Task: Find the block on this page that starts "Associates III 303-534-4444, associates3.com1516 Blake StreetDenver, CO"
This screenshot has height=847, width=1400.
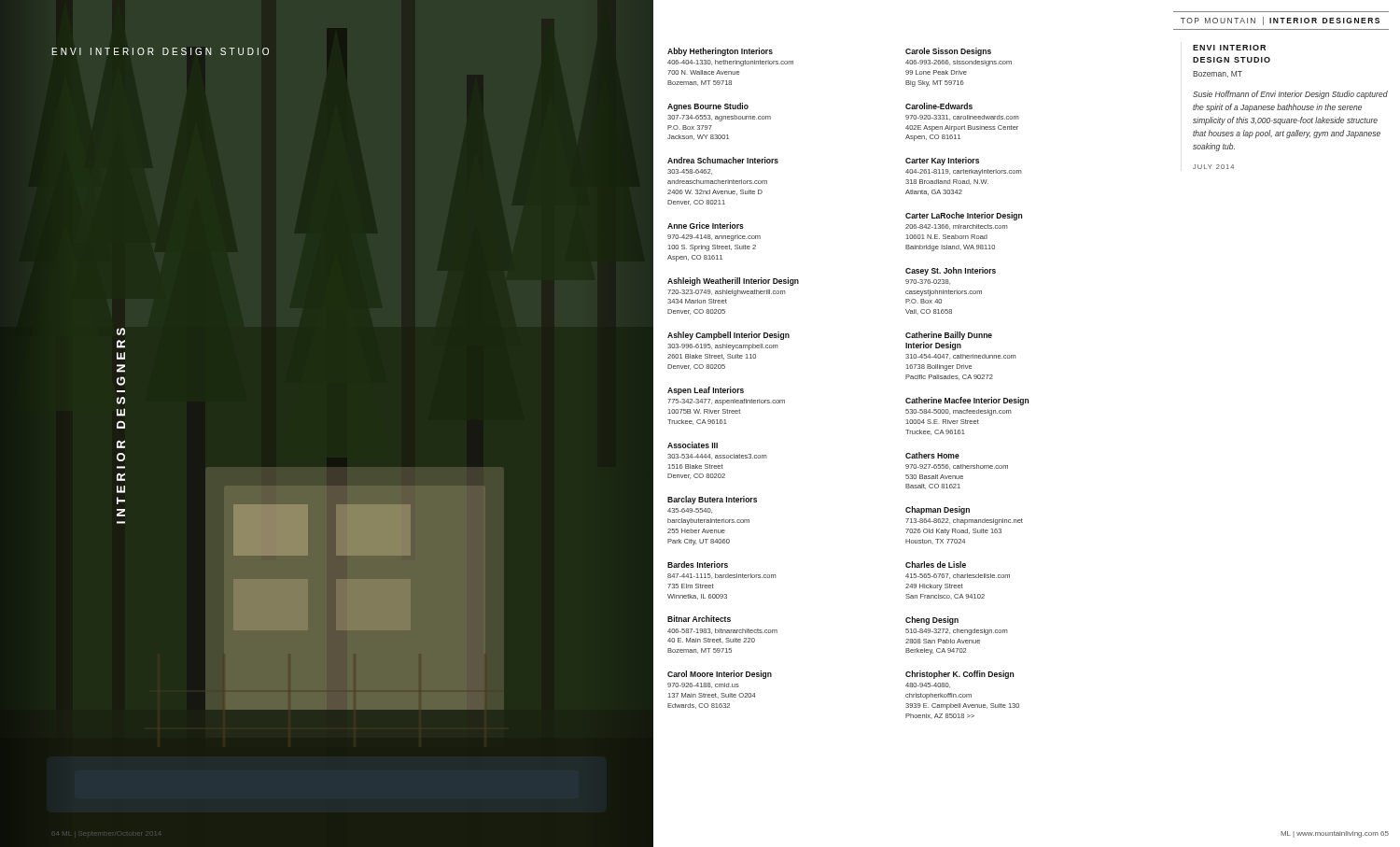Action: point(693,445)
